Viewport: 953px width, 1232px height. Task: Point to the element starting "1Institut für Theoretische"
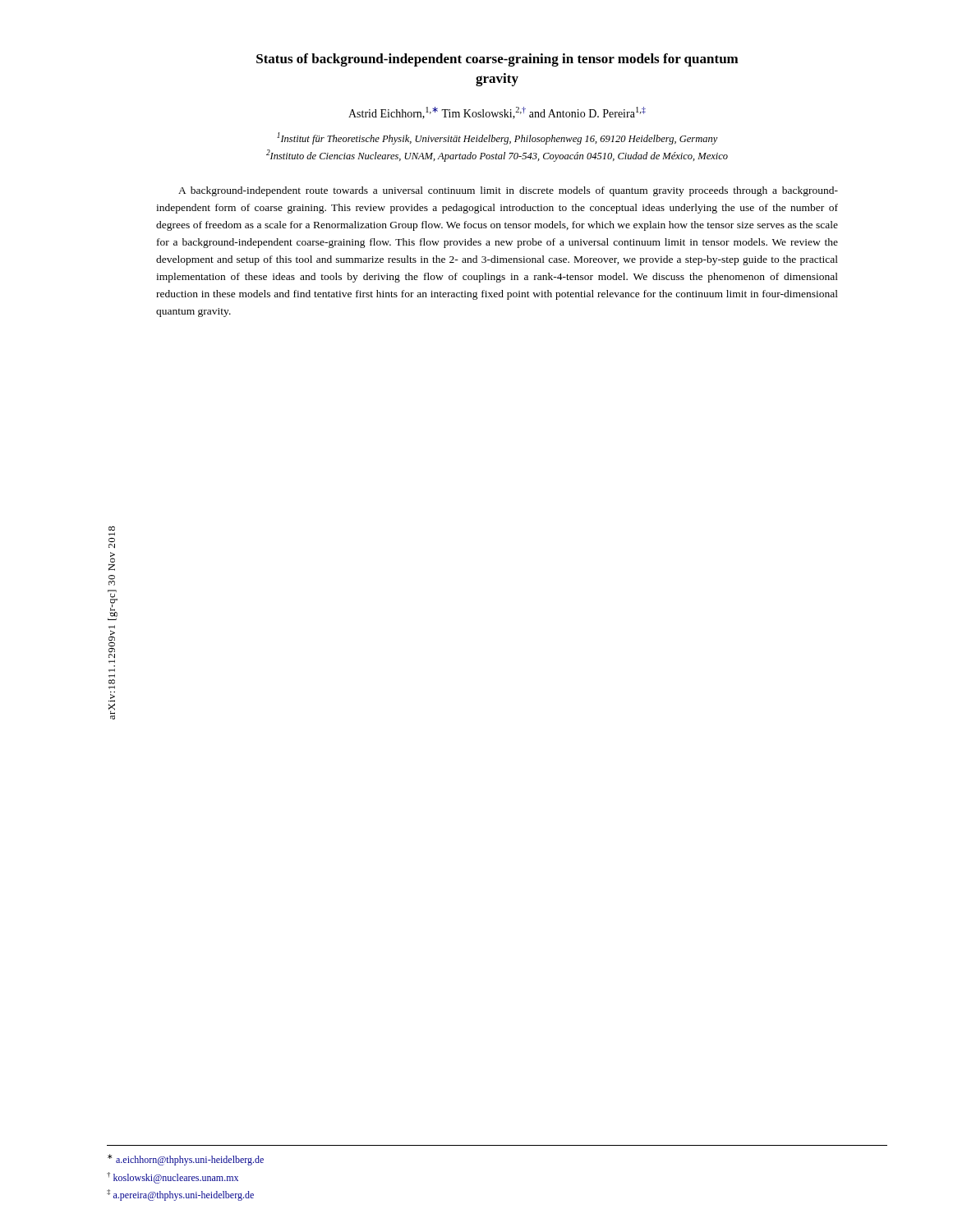pyautogui.click(x=497, y=147)
